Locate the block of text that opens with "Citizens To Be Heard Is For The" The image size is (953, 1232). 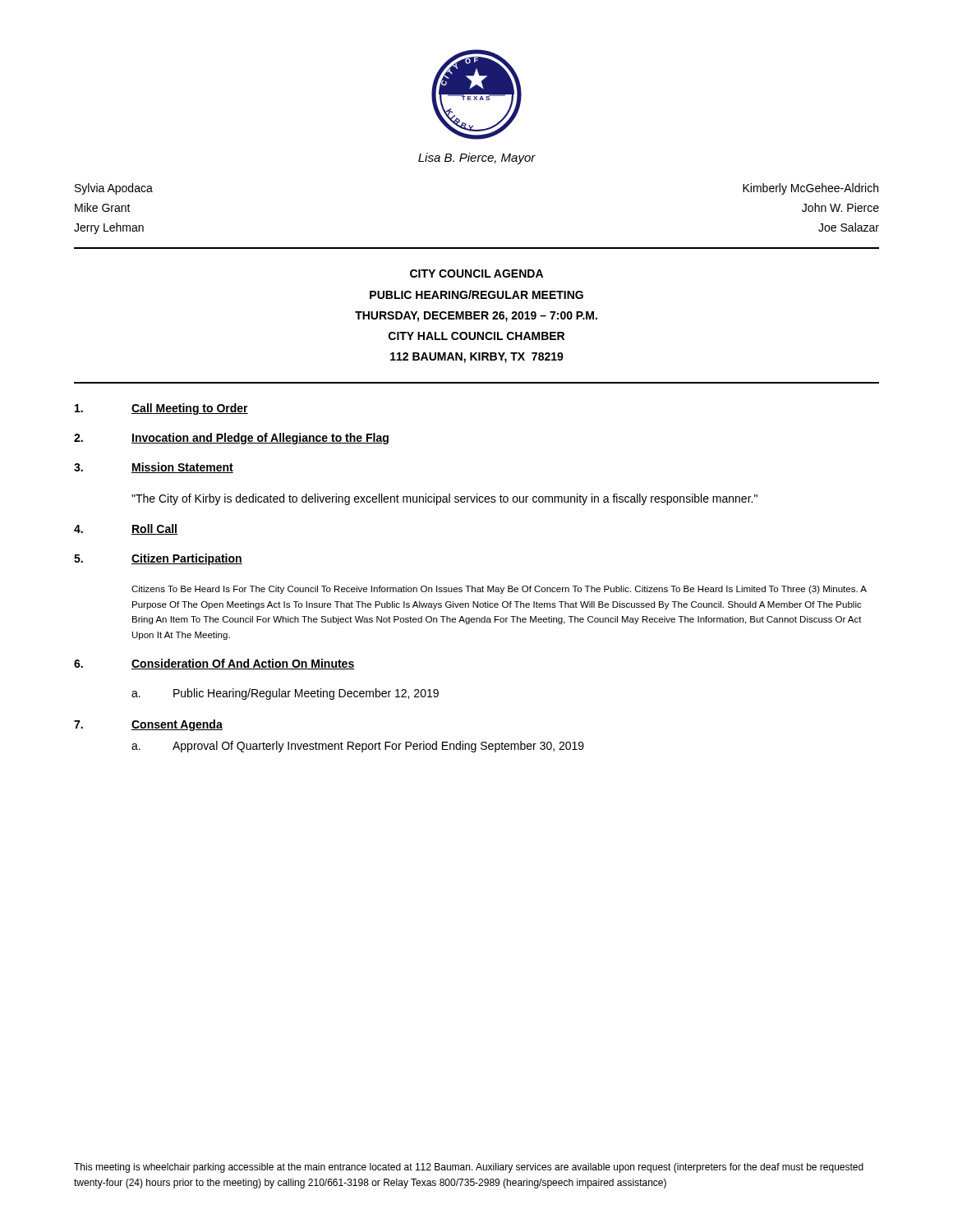[x=499, y=612]
